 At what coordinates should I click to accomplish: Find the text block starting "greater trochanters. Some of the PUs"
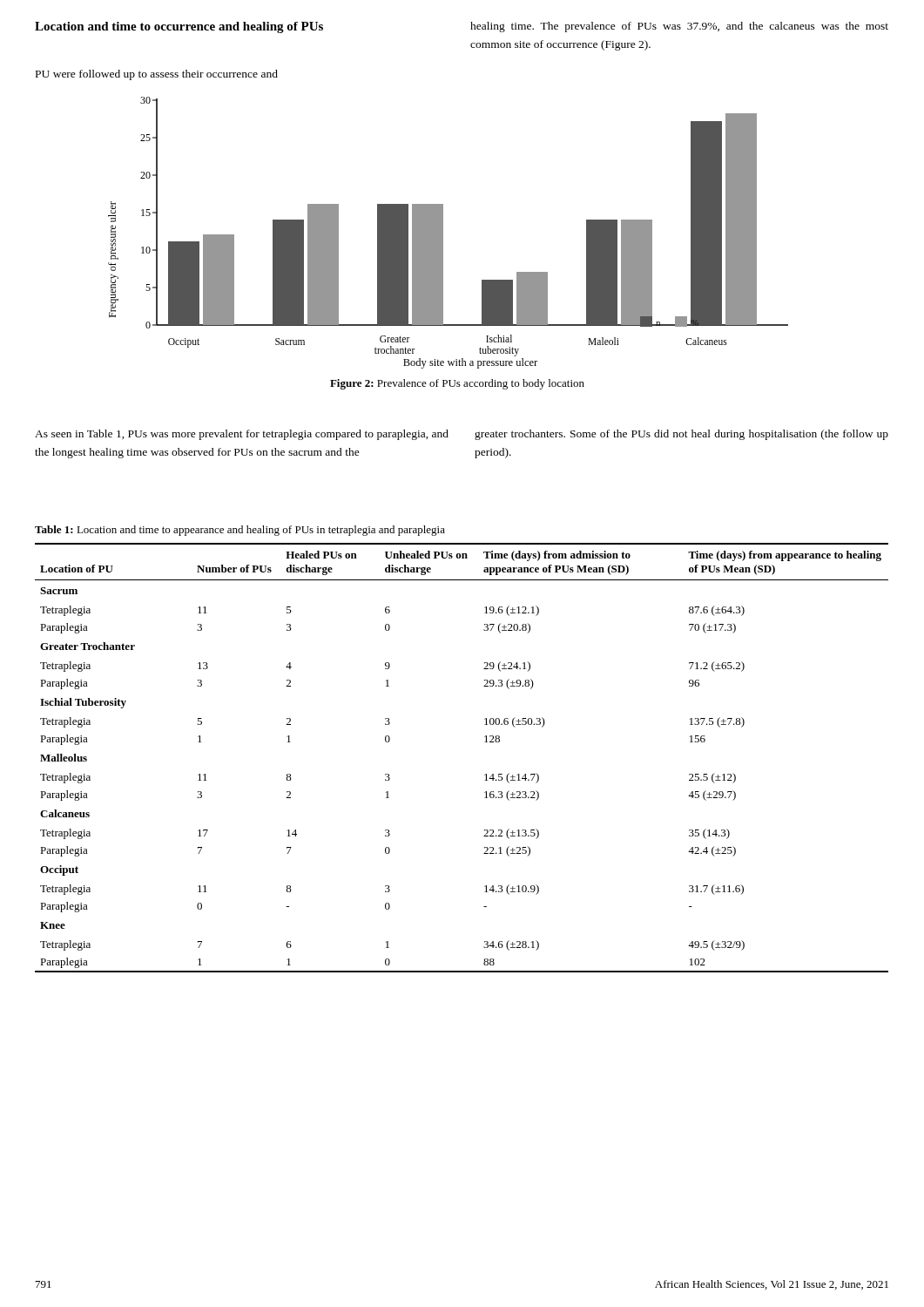click(x=681, y=443)
